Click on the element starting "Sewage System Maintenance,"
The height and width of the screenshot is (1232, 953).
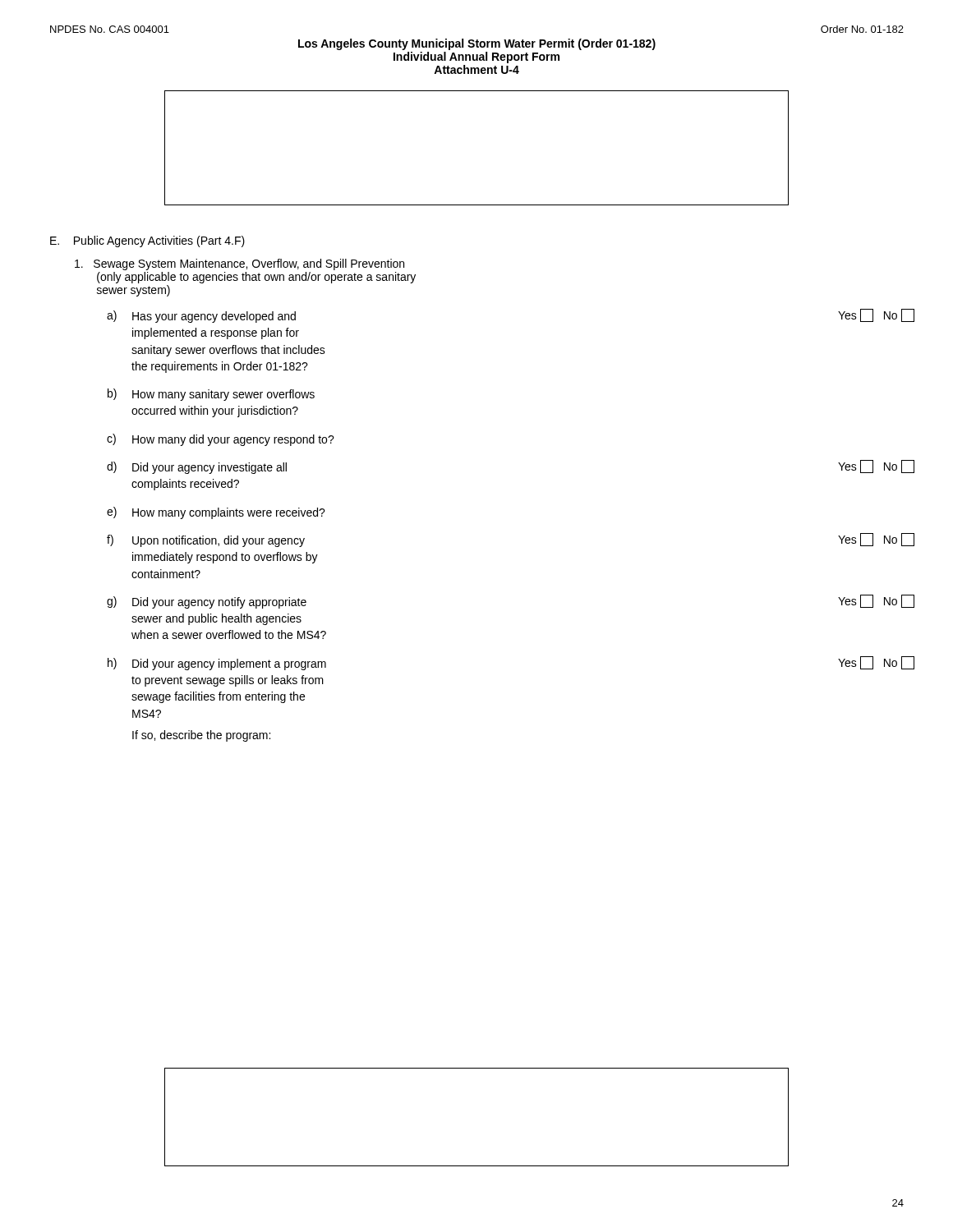click(x=245, y=277)
